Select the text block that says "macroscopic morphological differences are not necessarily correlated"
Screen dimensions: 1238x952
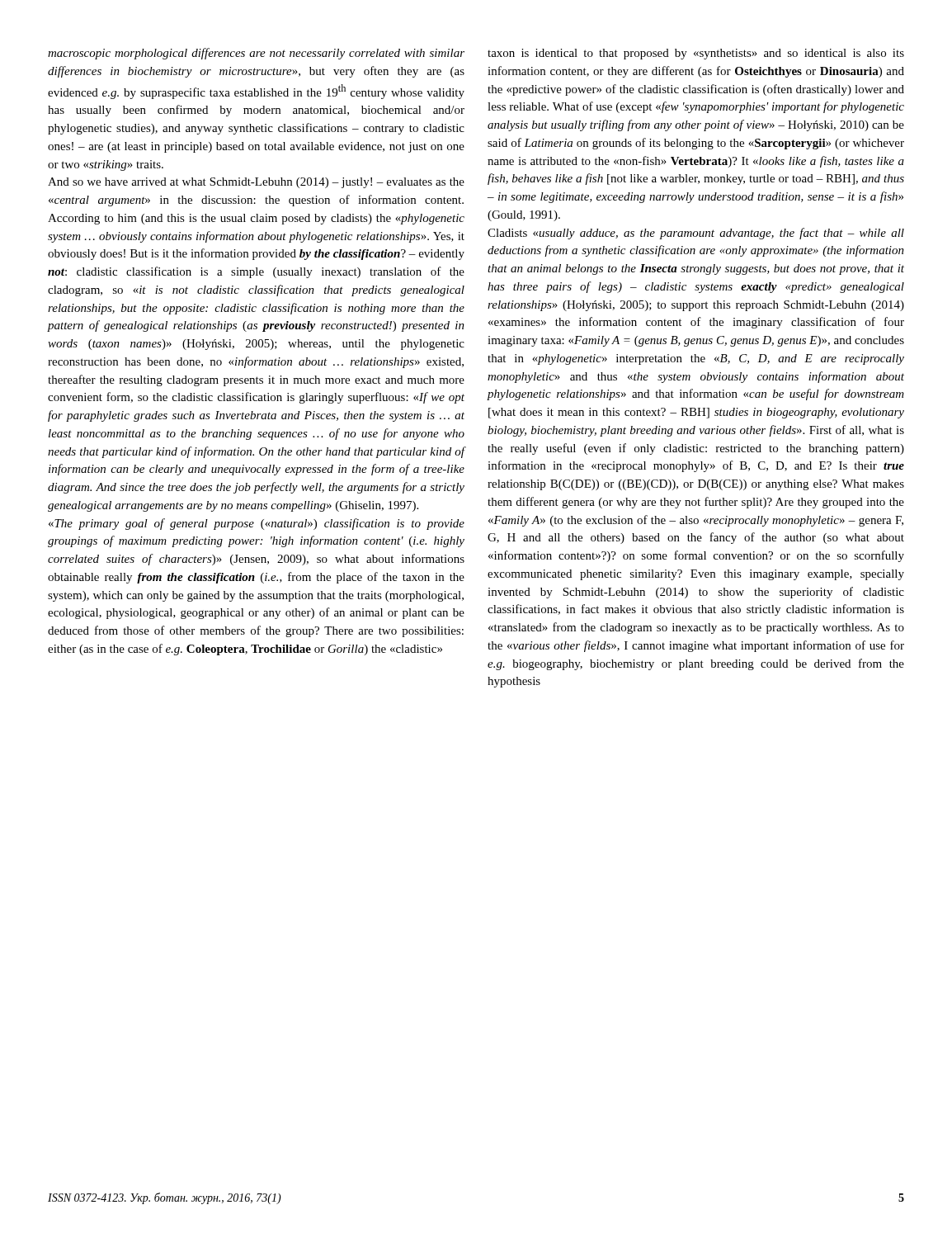(x=256, y=351)
